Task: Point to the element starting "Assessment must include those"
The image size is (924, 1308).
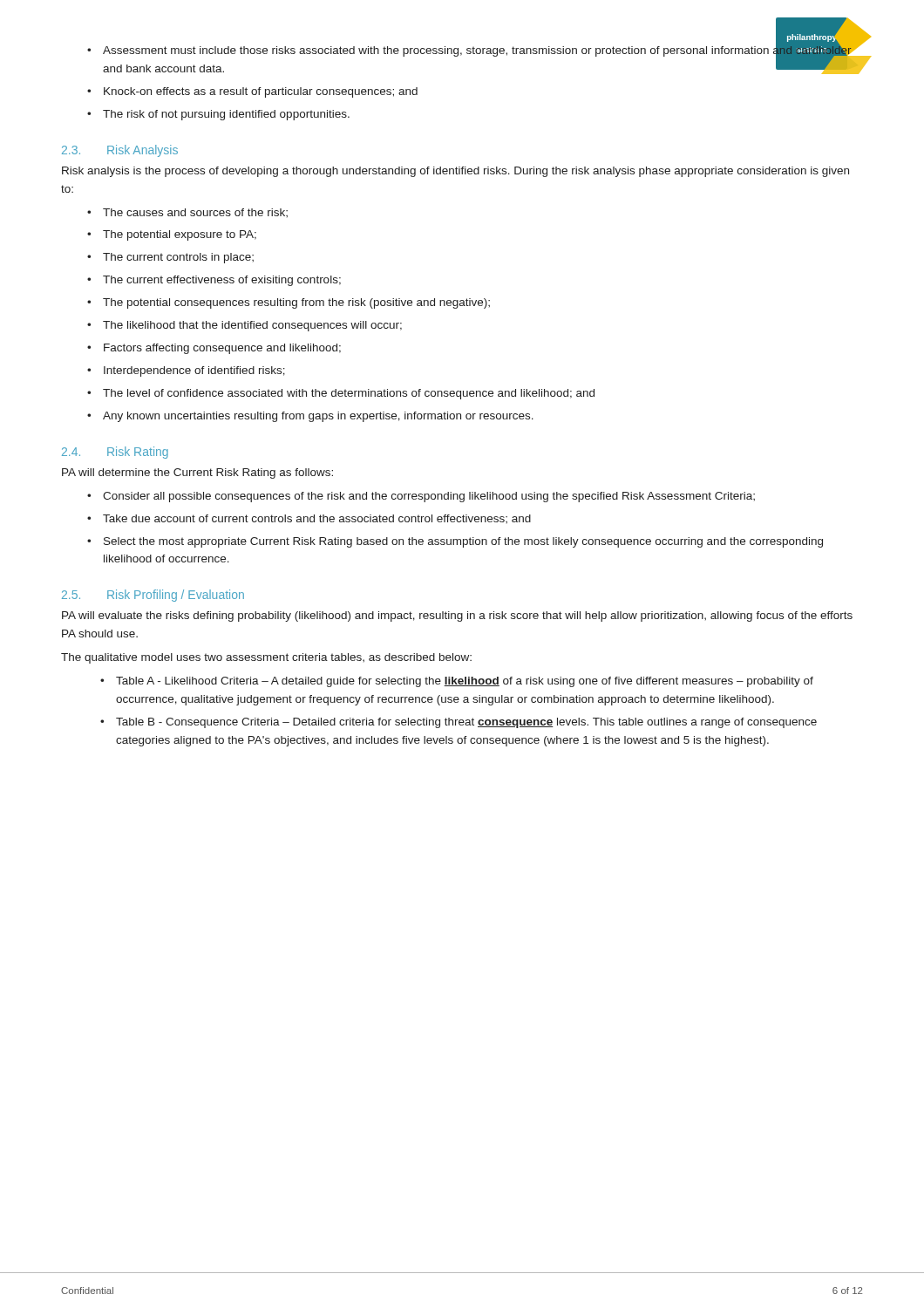Action: [477, 59]
